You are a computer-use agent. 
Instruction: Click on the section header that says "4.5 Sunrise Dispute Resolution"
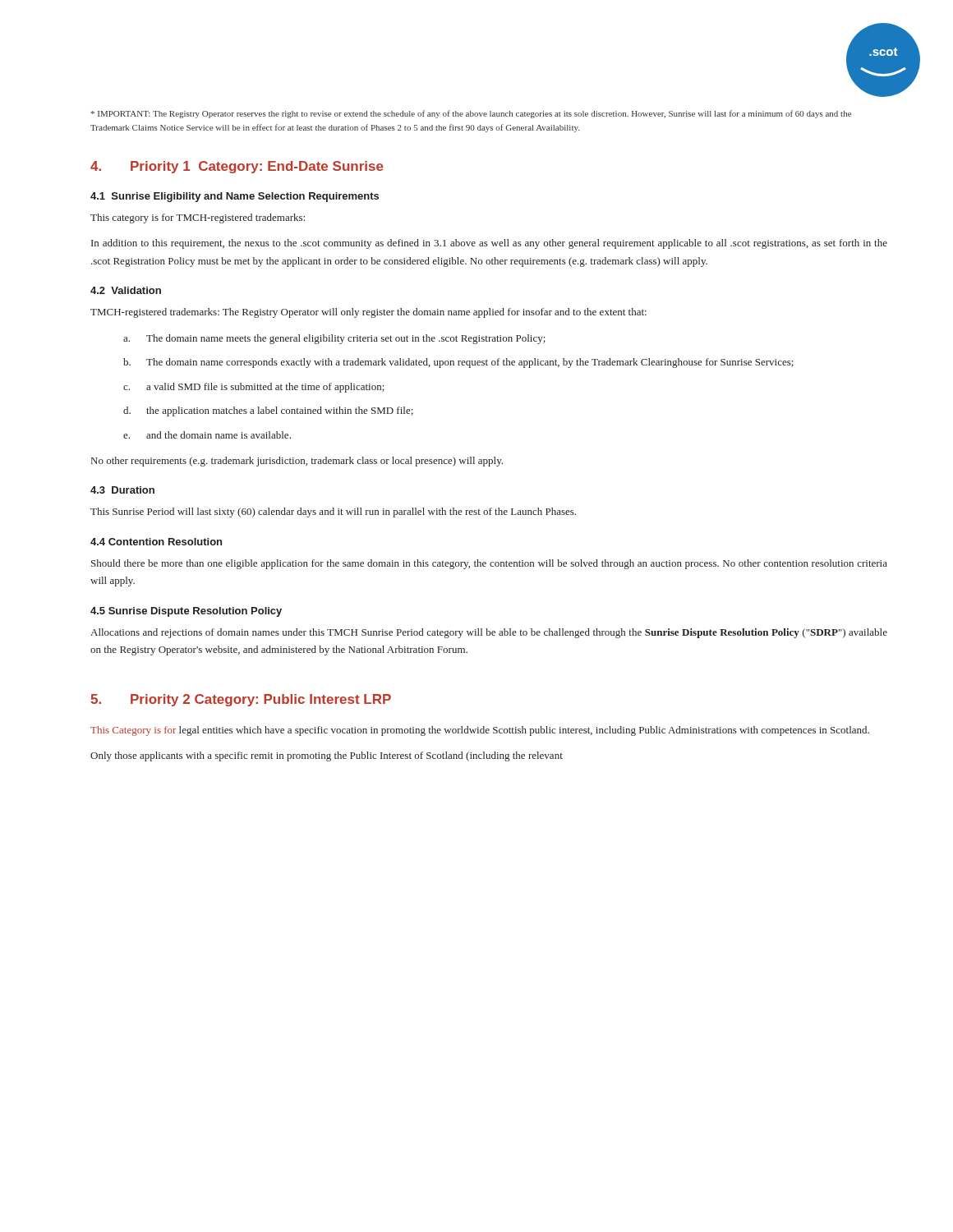click(186, 610)
